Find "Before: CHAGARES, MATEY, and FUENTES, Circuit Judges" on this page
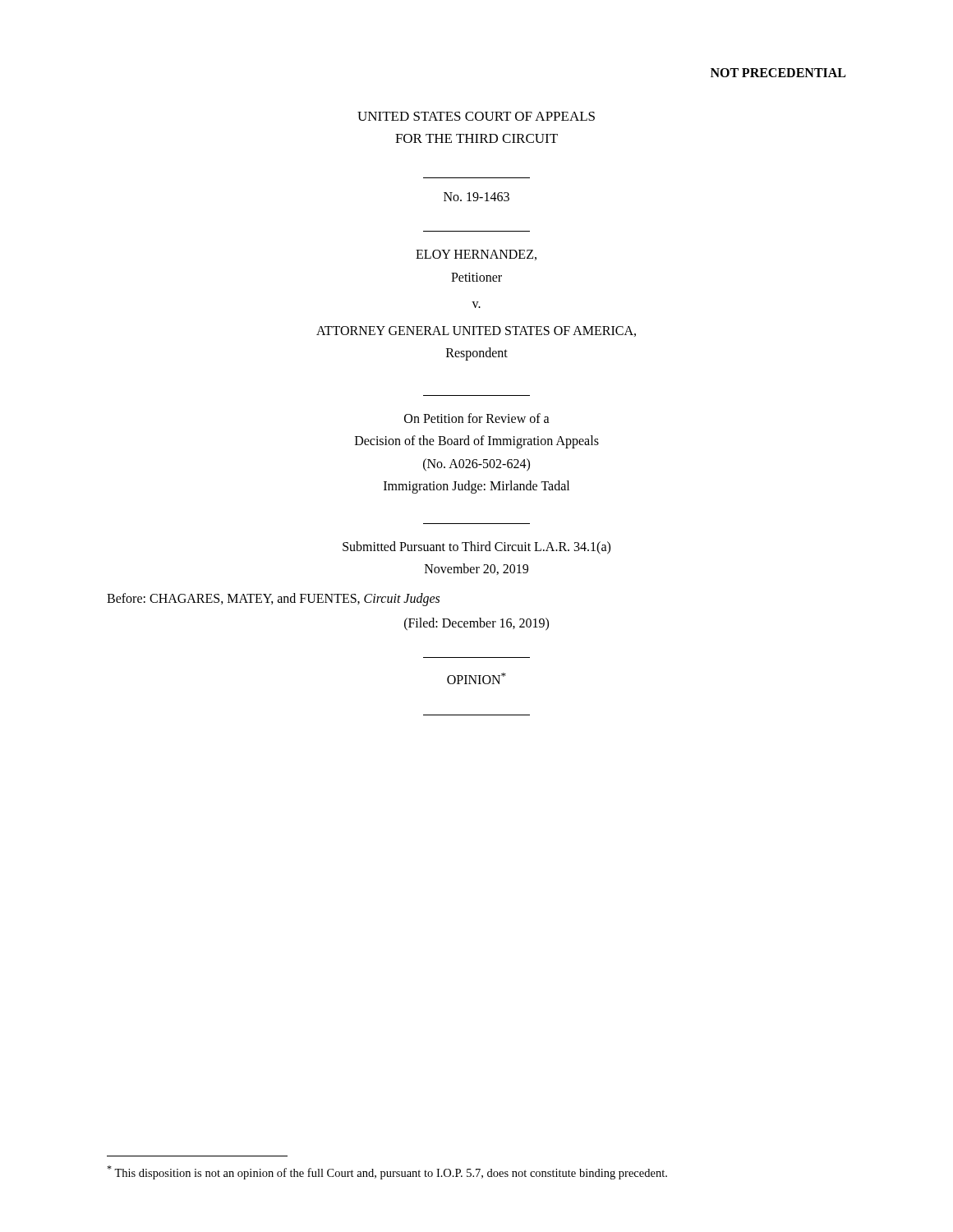Viewport: 953px width, 1232px height. click(x=274, y=599)
